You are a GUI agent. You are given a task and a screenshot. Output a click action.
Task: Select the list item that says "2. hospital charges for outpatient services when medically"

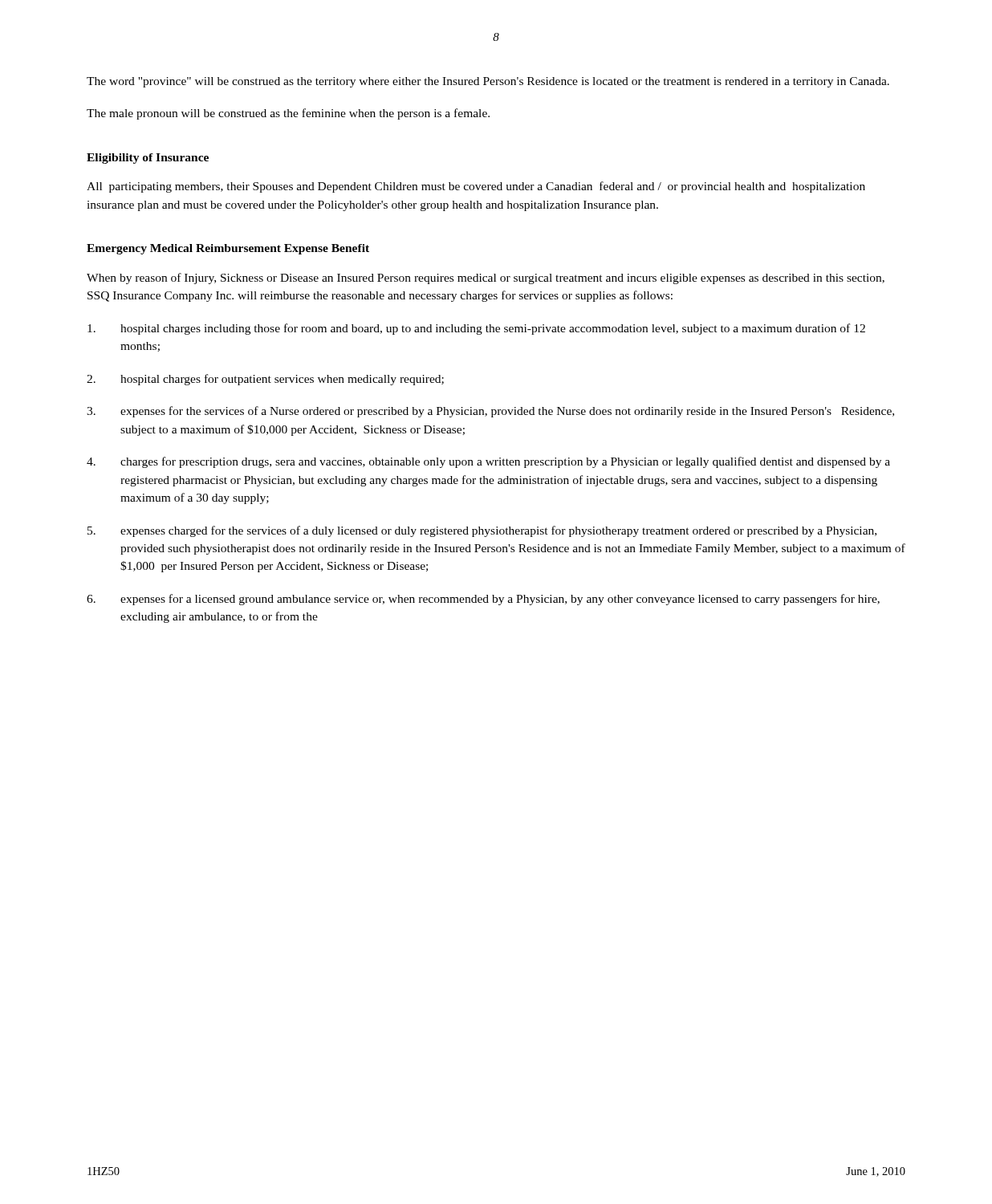tap(265, 380)
